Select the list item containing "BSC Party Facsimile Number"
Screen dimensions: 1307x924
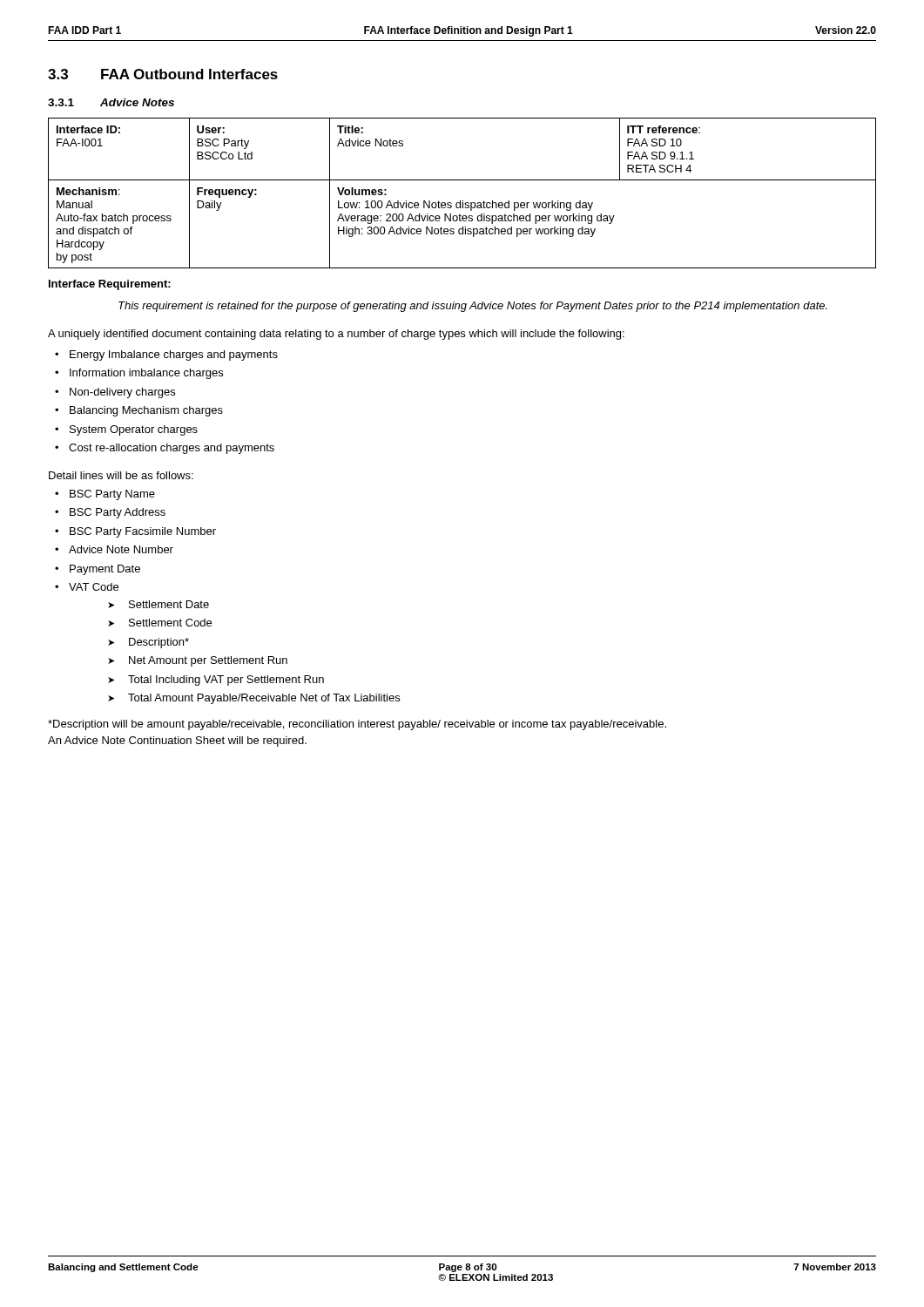(142, 531)
